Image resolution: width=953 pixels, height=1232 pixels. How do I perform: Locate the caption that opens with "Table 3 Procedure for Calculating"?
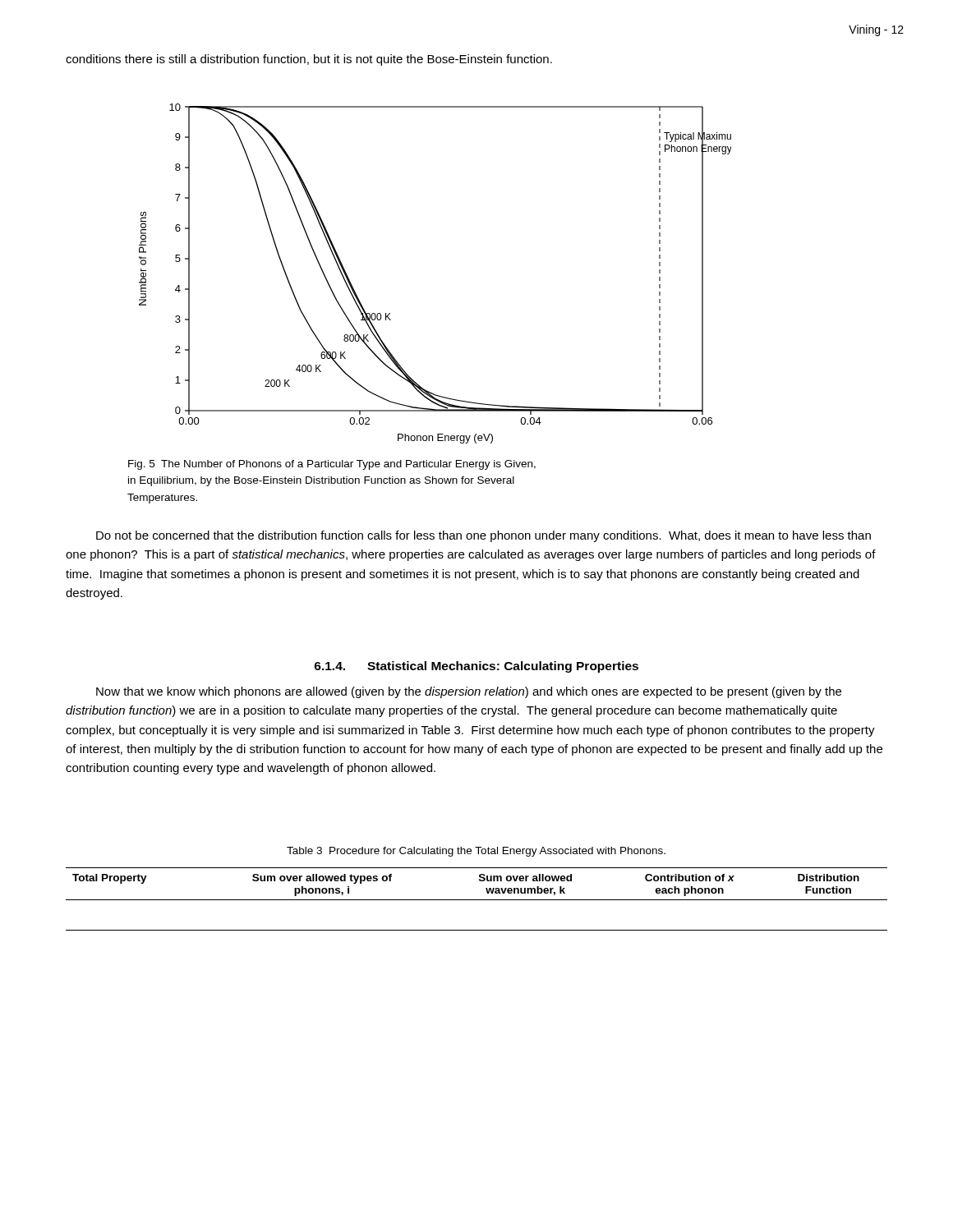476,850
